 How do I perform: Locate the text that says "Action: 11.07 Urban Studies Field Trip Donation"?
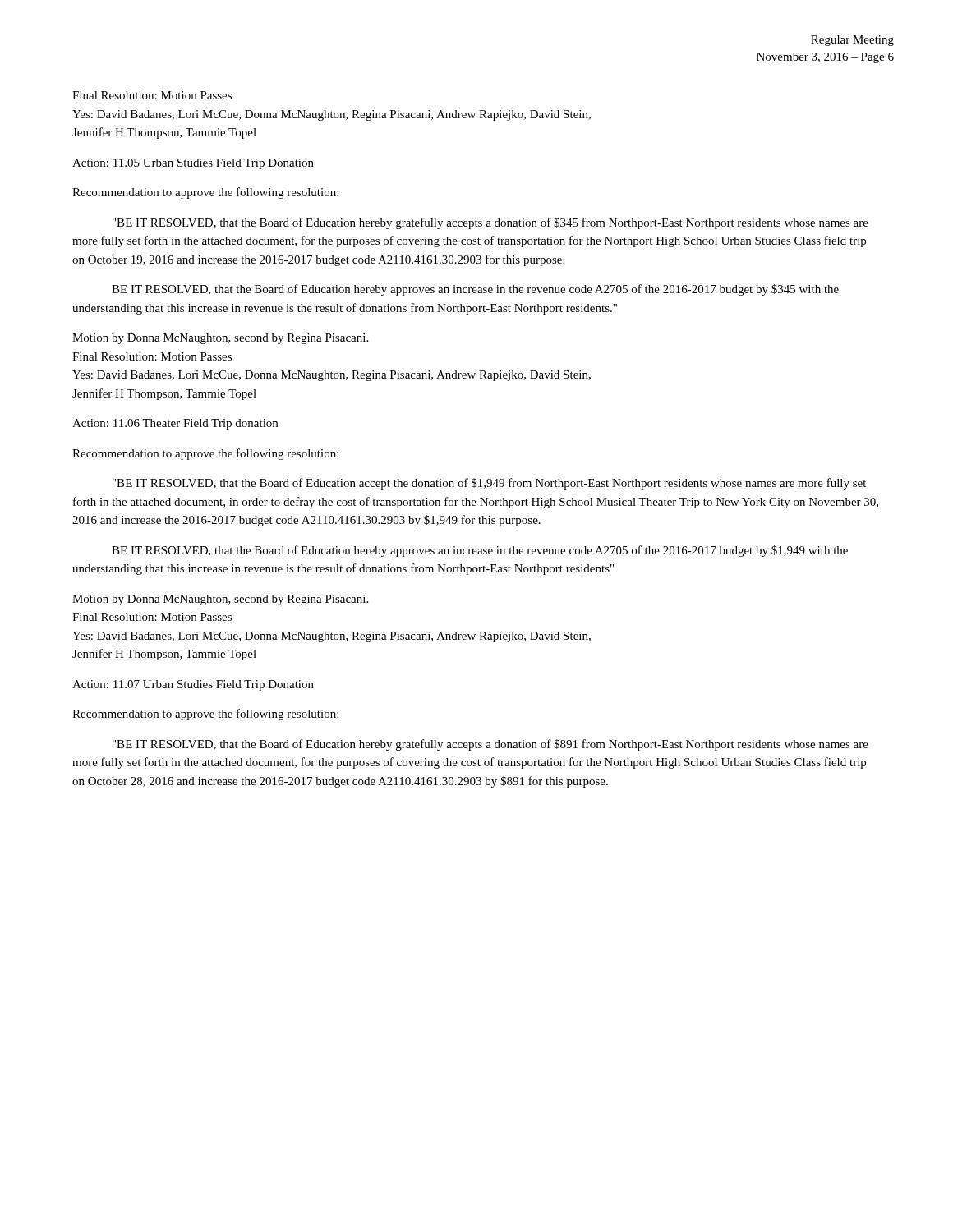193,685
